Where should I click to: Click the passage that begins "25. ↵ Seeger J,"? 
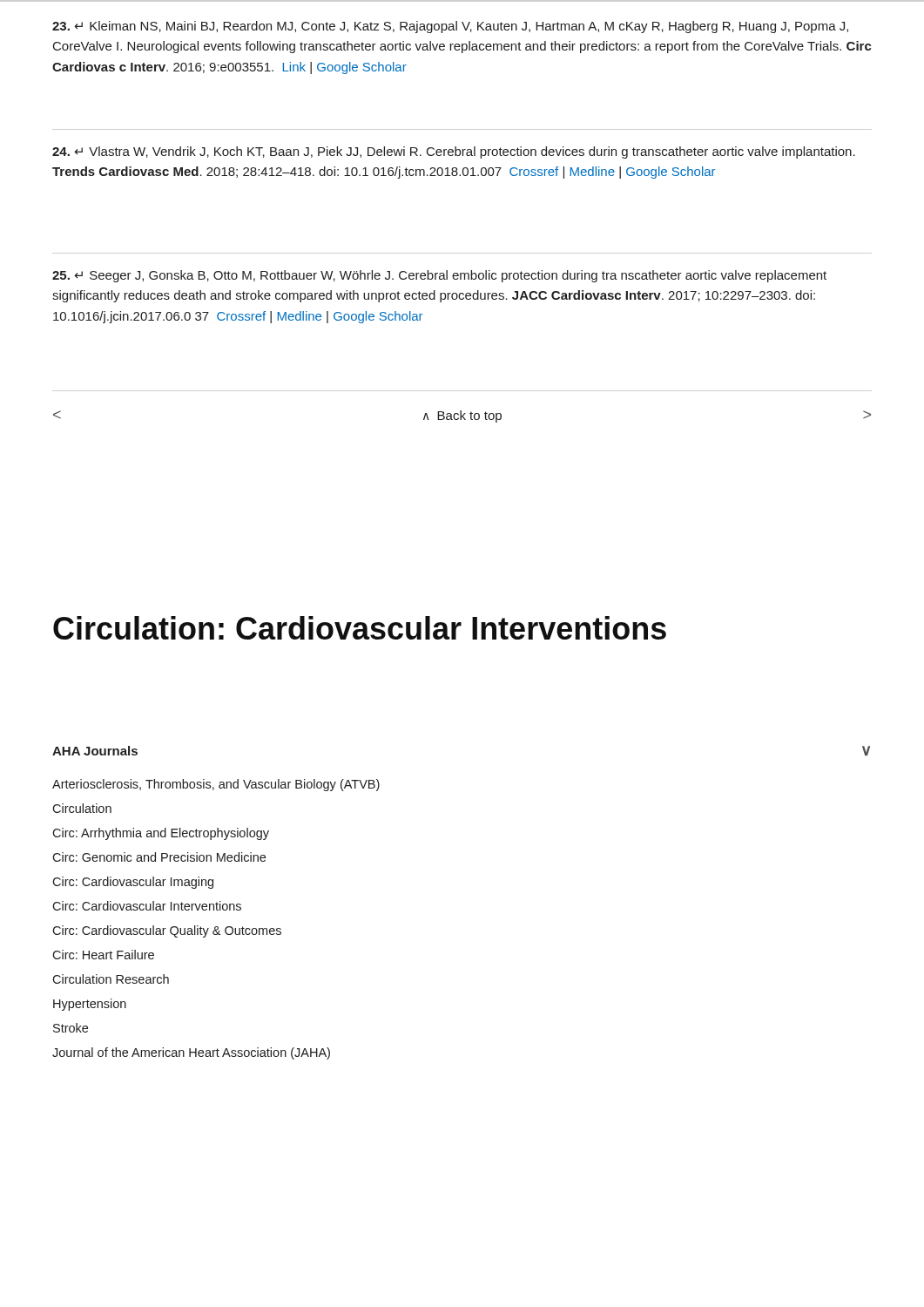[440, 295]
